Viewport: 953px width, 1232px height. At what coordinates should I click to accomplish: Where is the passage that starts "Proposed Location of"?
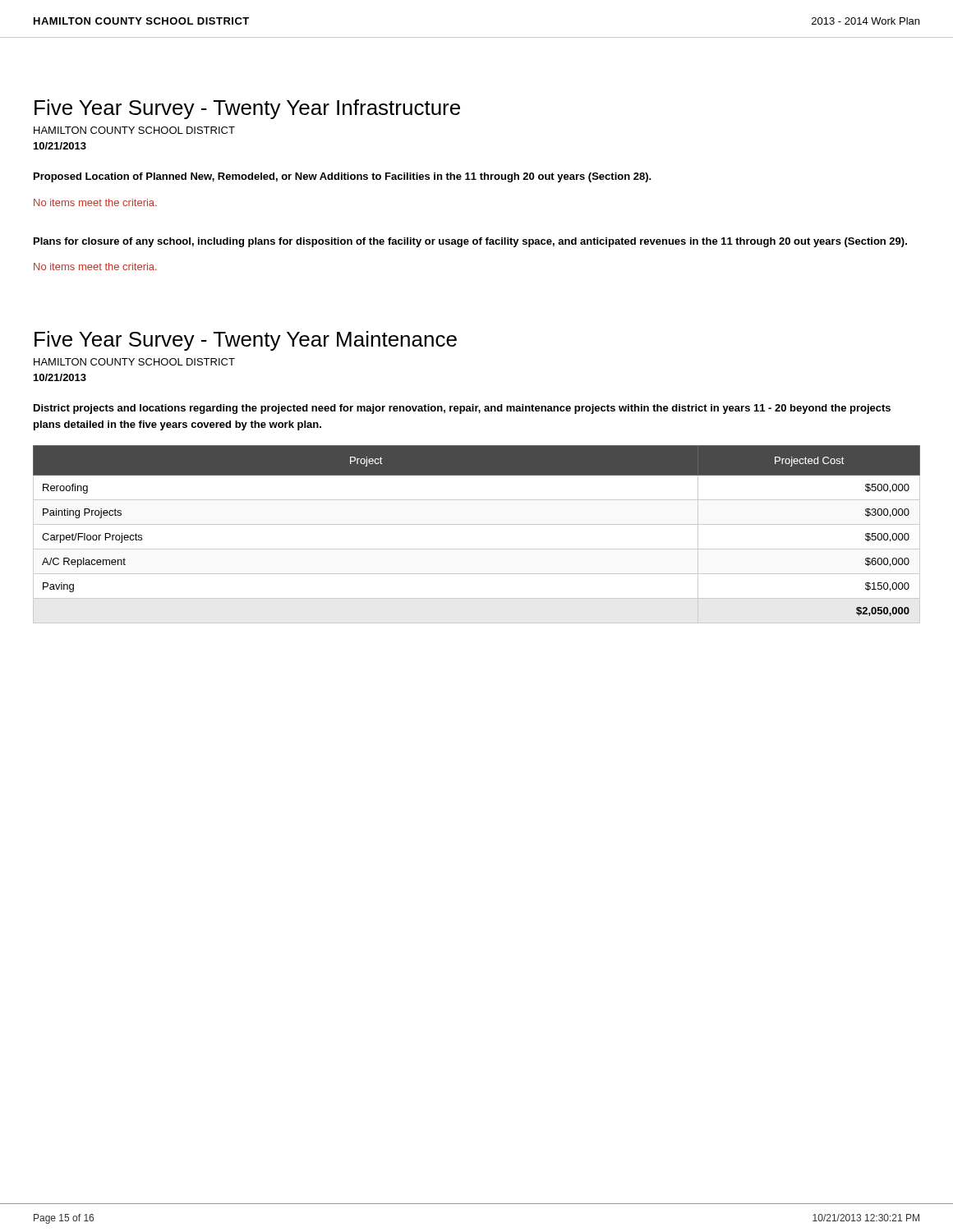(x=342, y=176)
